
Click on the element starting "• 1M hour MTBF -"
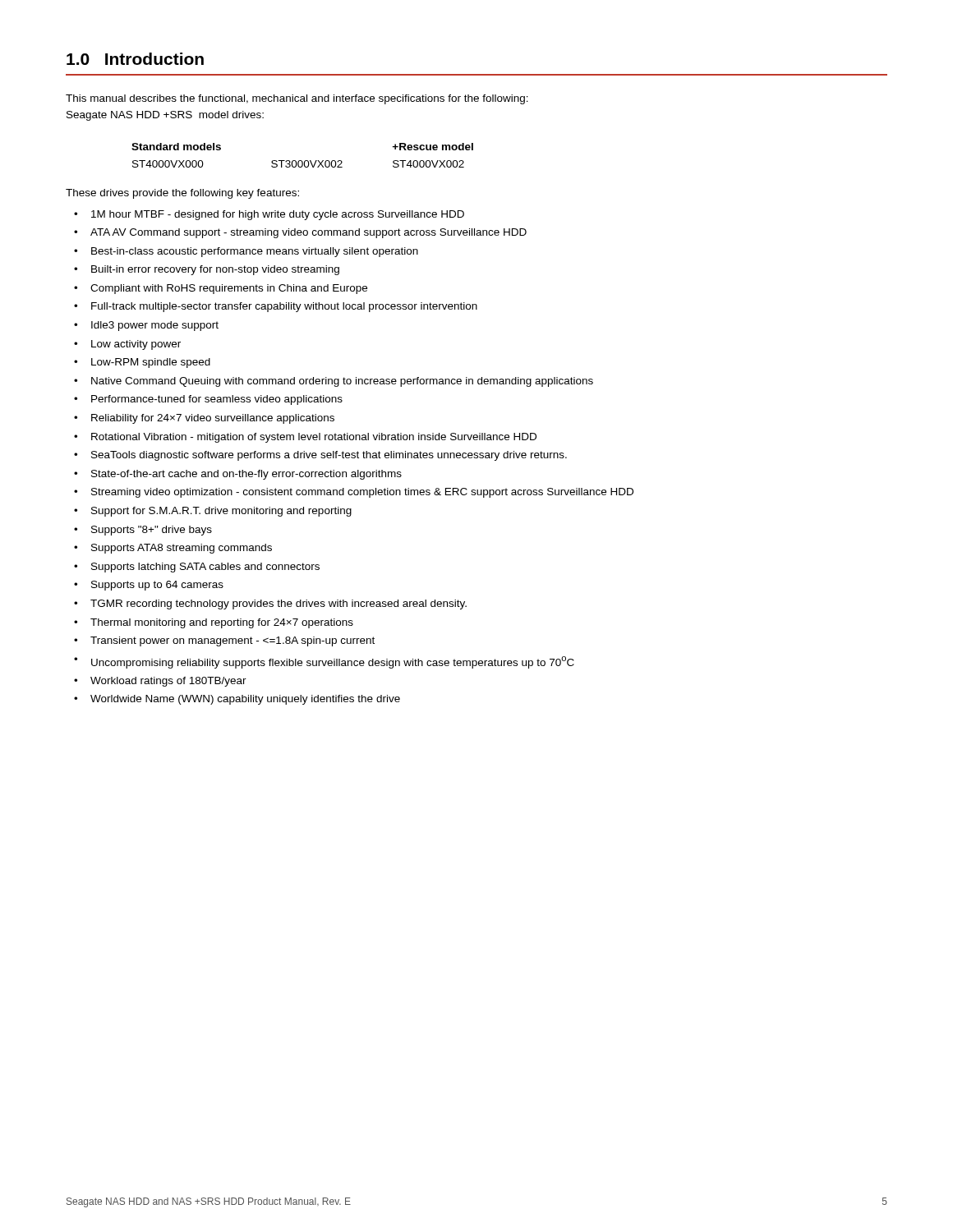click(x=269, y=215)
